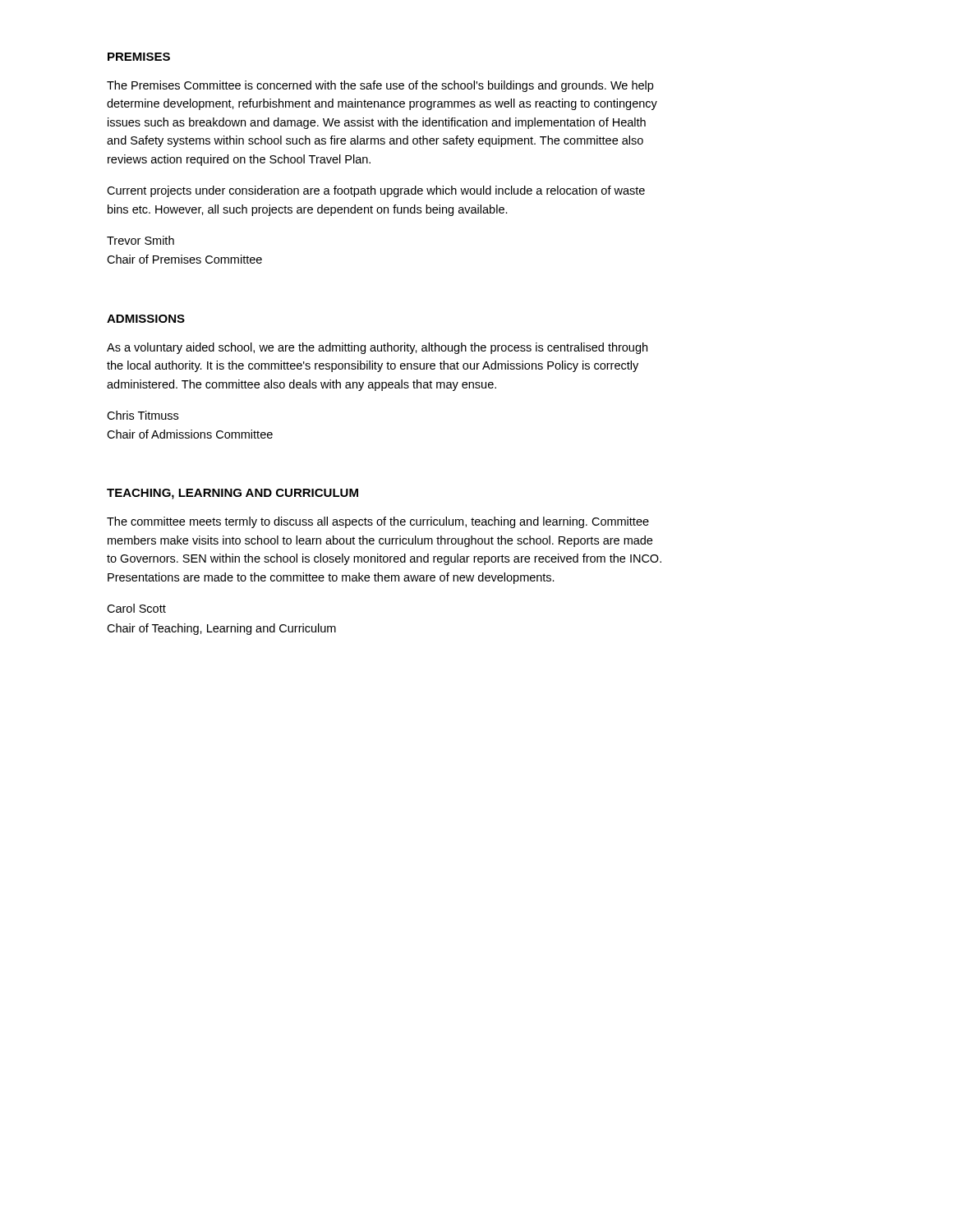This screenshot has height=1232, width=953.
Task: Click on the text block with the text "Carol Scott Chair of"
Action: click(222, 618)
